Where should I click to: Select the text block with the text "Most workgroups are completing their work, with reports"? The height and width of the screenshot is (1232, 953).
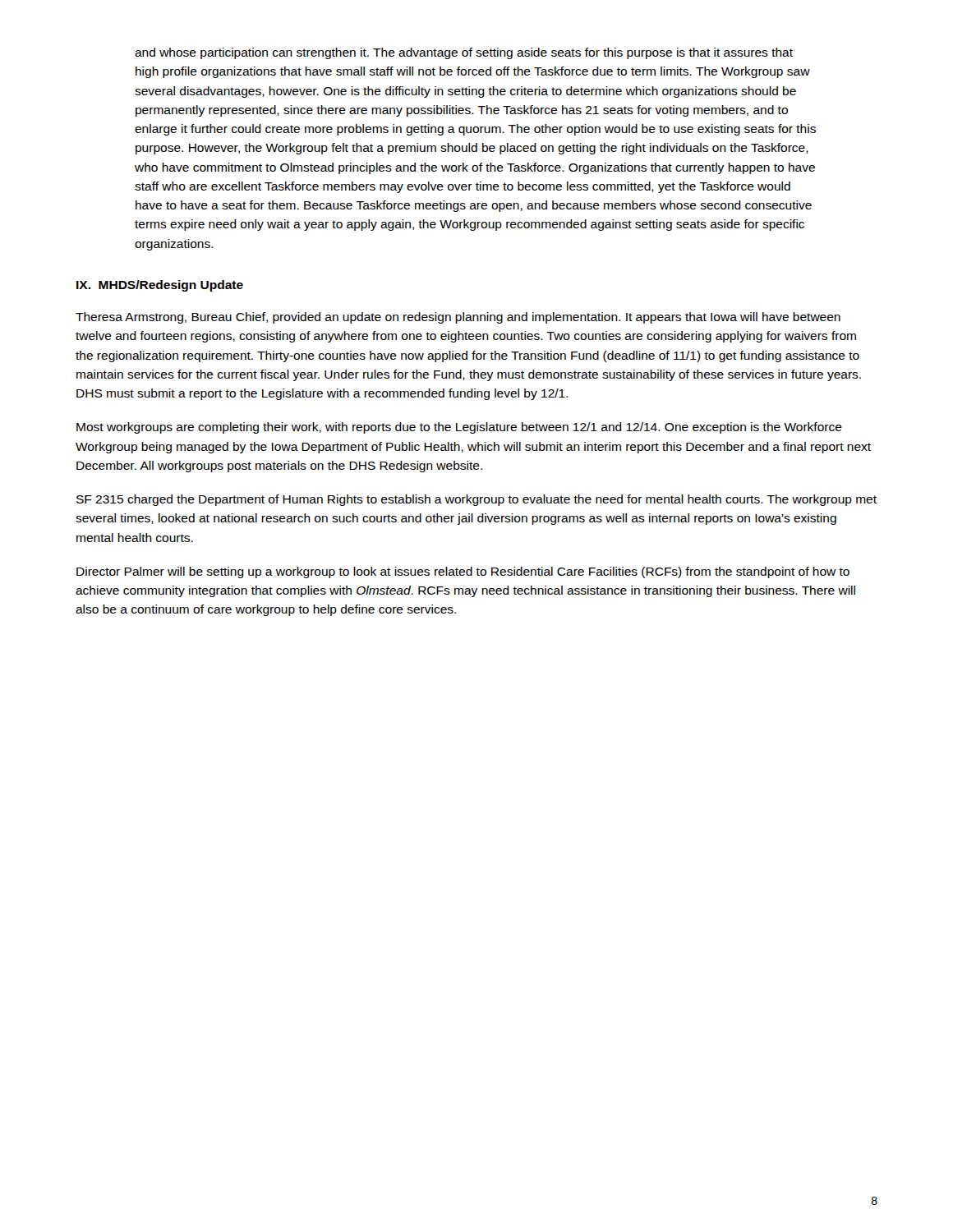pos(473,446)
